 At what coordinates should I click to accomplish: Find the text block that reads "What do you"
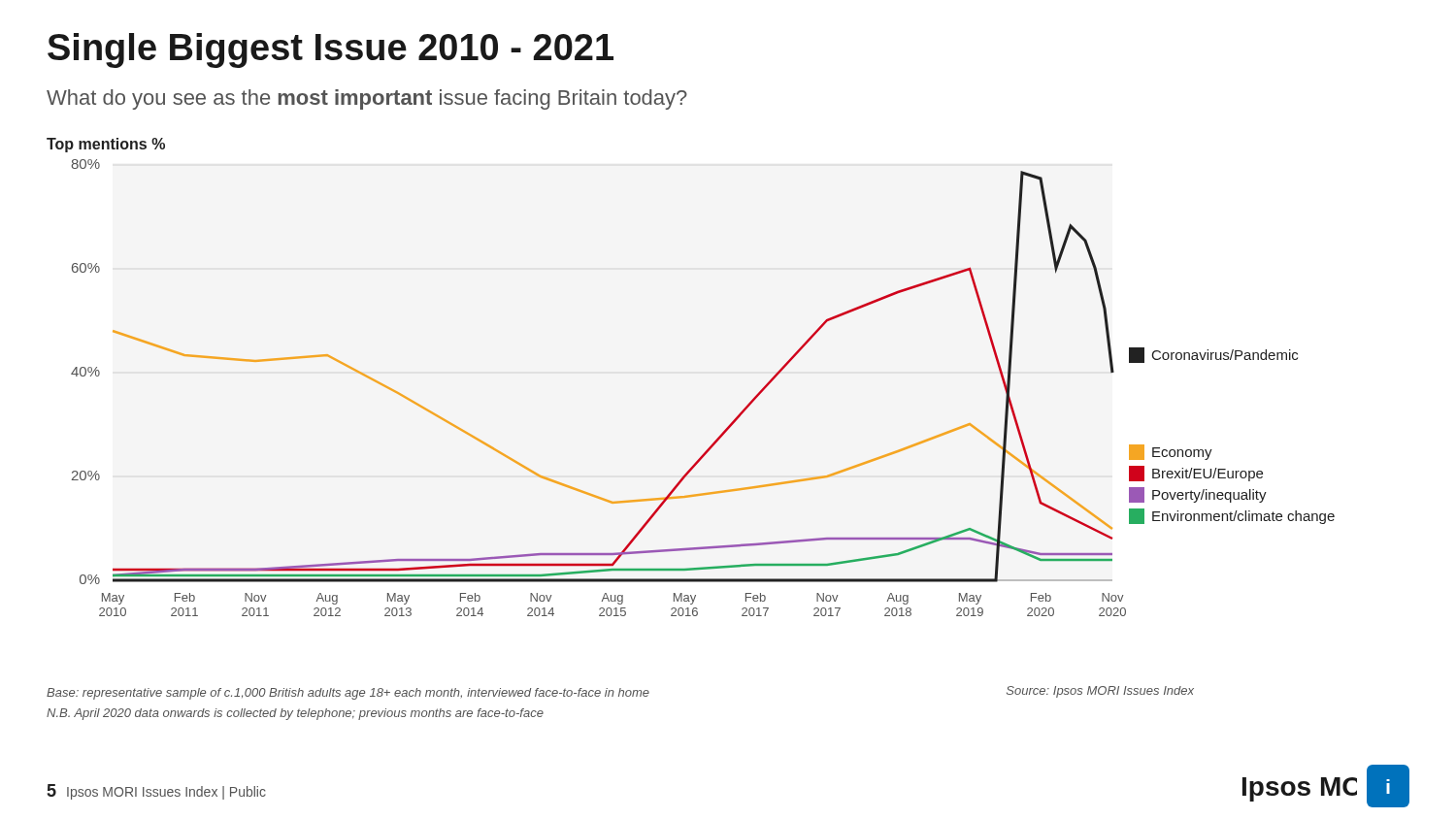[x=367, y=98]
